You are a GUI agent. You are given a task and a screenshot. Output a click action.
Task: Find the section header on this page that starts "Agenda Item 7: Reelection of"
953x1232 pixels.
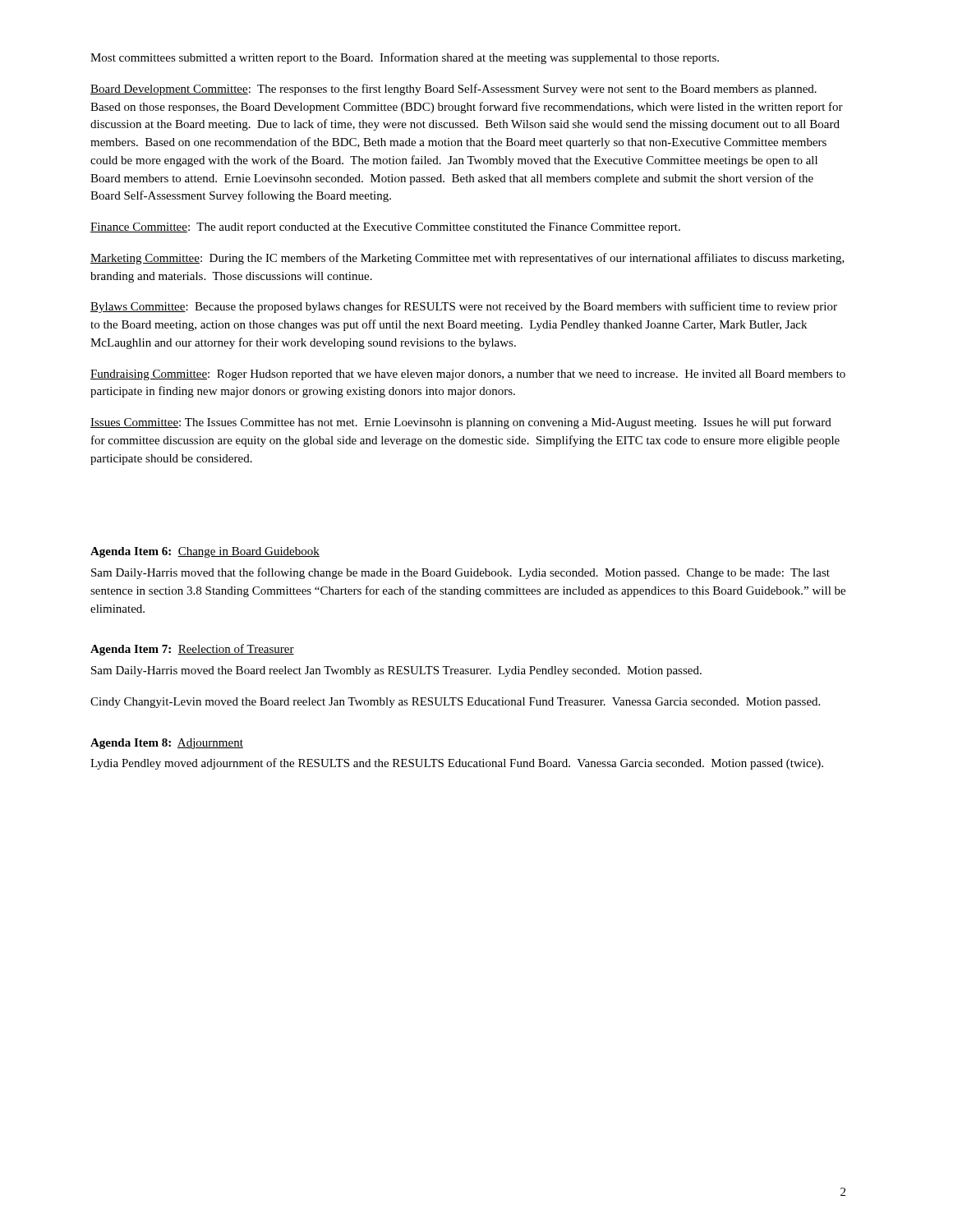[192, 649]
